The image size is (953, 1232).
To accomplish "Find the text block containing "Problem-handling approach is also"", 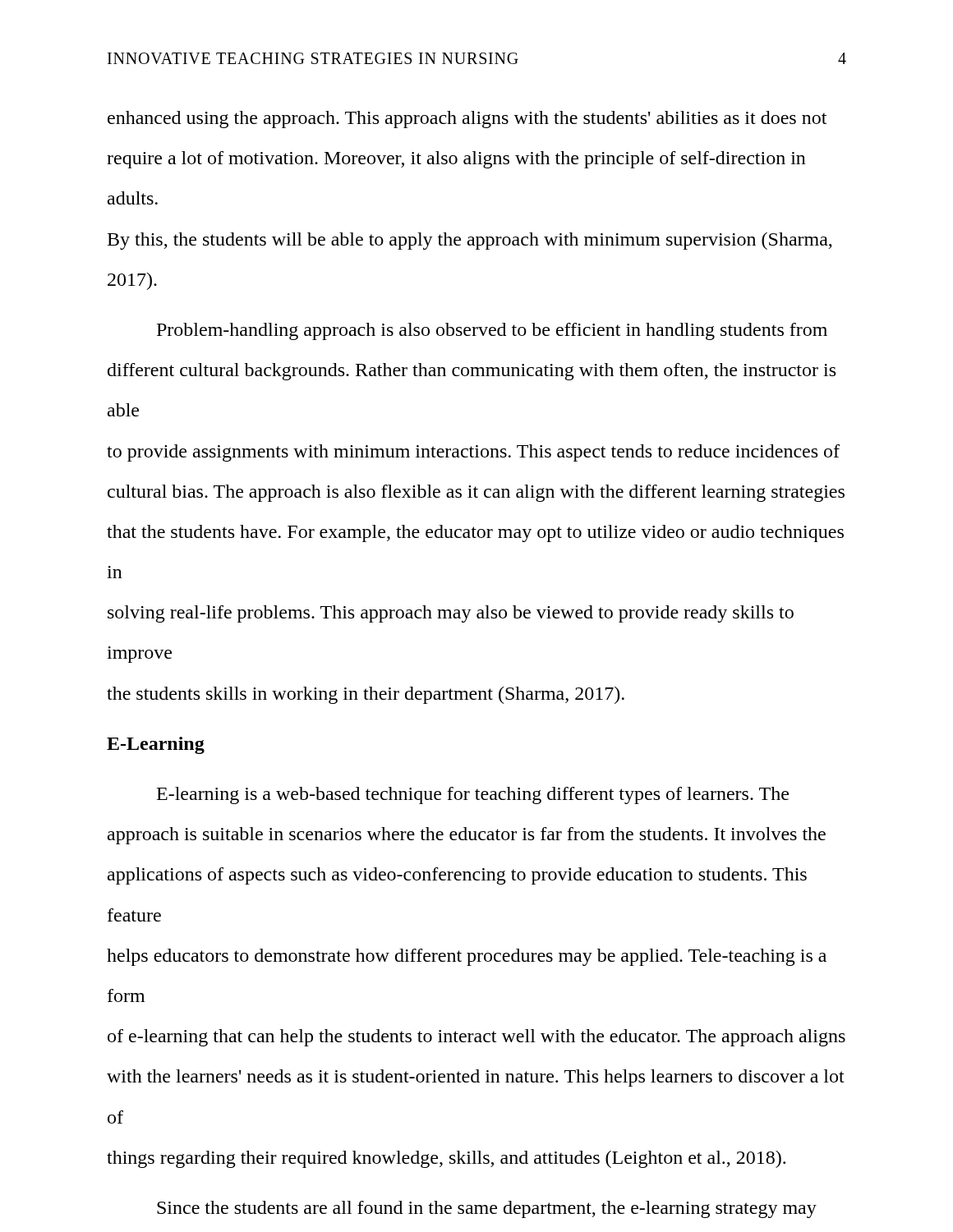I will (x=492, y=331).
